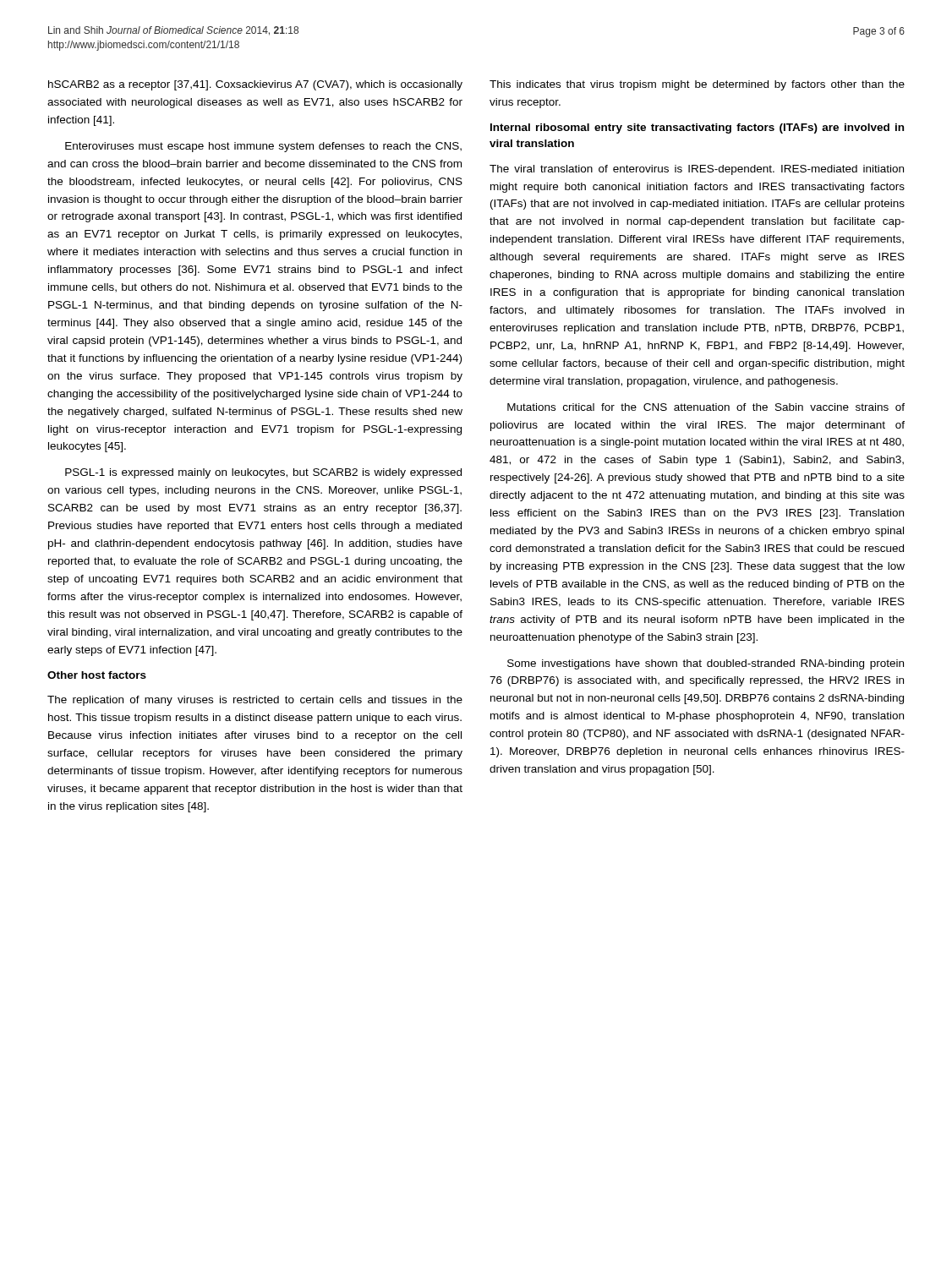952x1268 pixels.
Task: Point to the text block starting "PSGL-1 is expressed mainly"
Action: (255, 562)
